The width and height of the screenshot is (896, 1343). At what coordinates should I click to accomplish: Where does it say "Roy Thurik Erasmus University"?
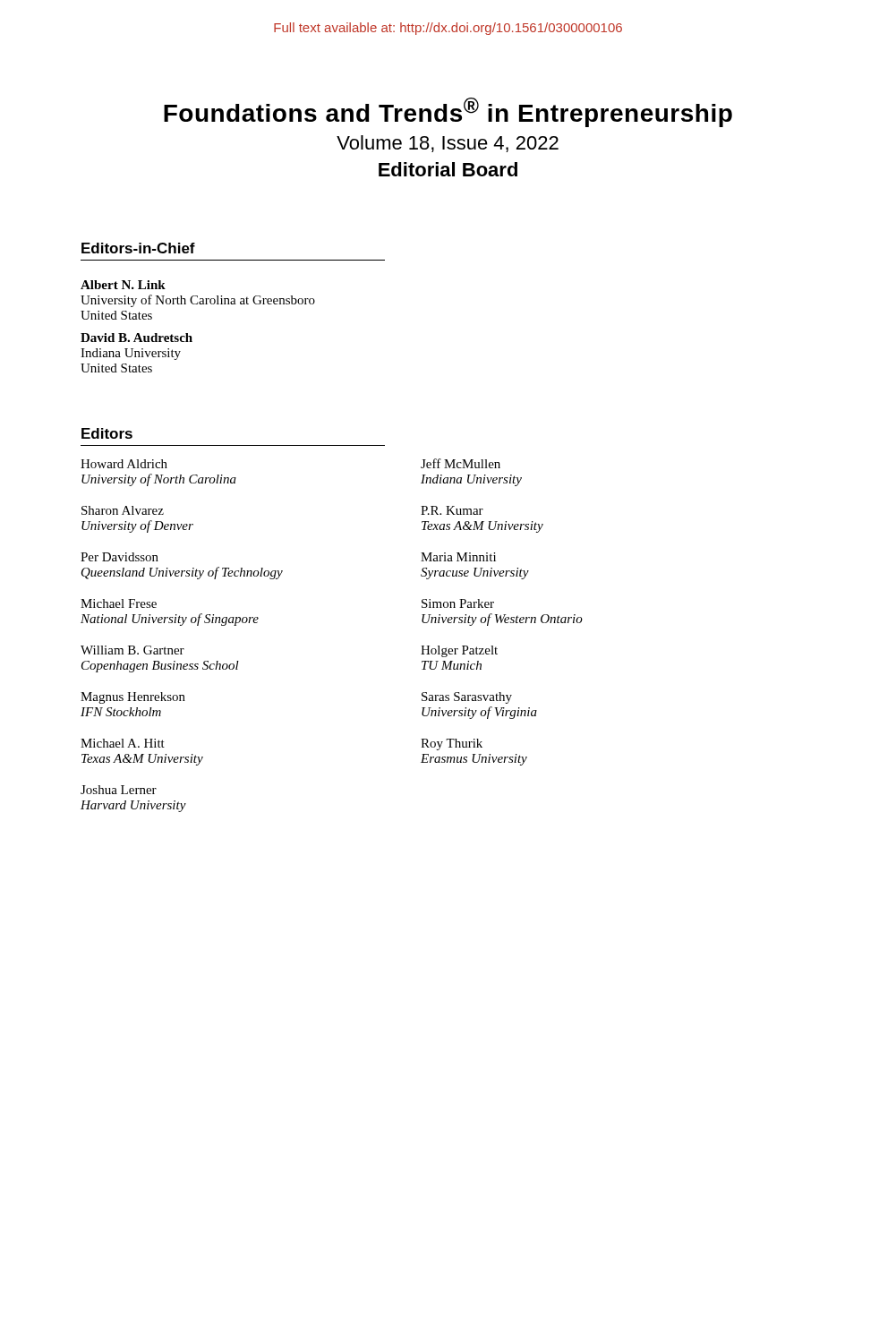452,744
